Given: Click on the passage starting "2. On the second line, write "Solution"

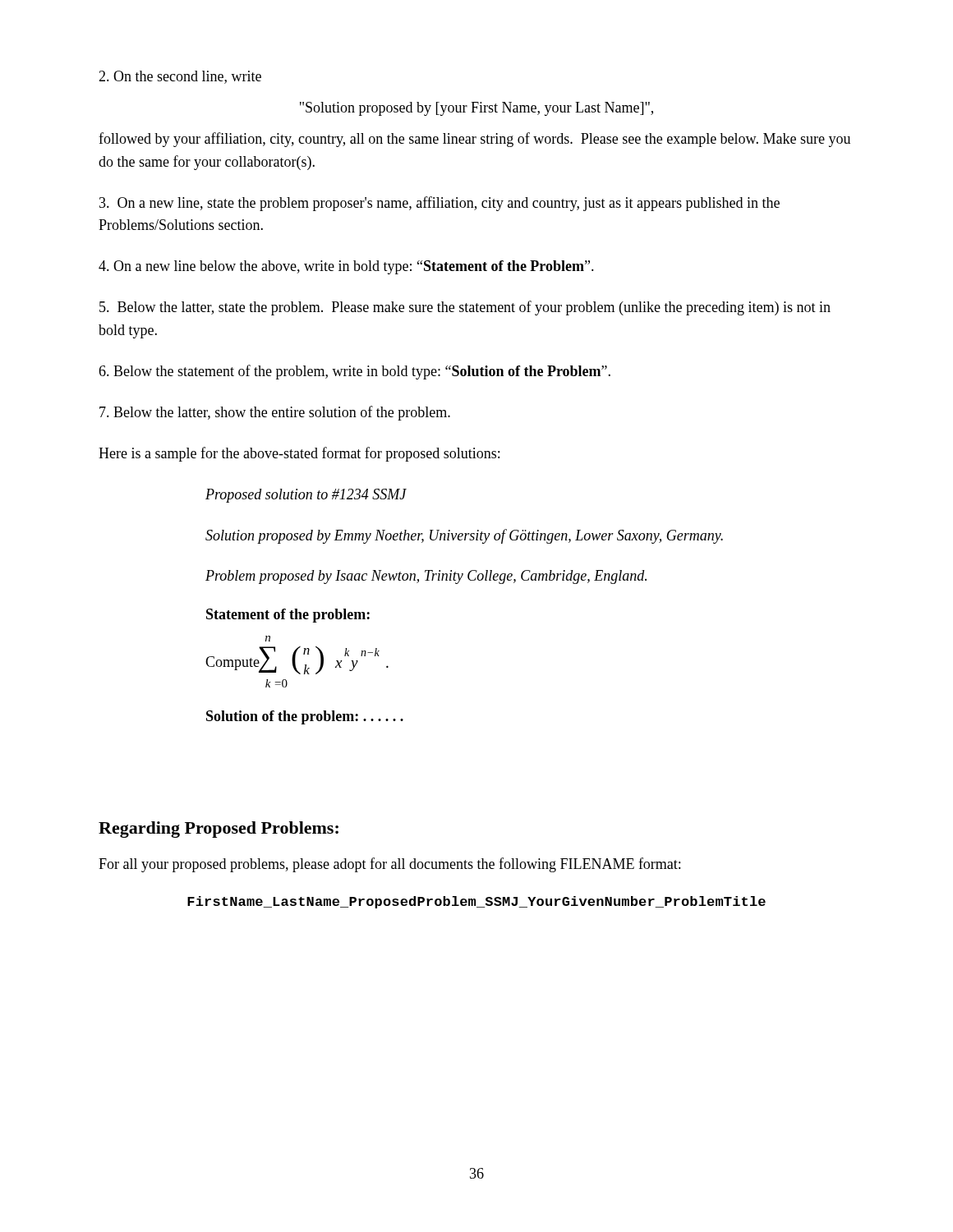Looking at the screenshot, I should coord(476,119).
